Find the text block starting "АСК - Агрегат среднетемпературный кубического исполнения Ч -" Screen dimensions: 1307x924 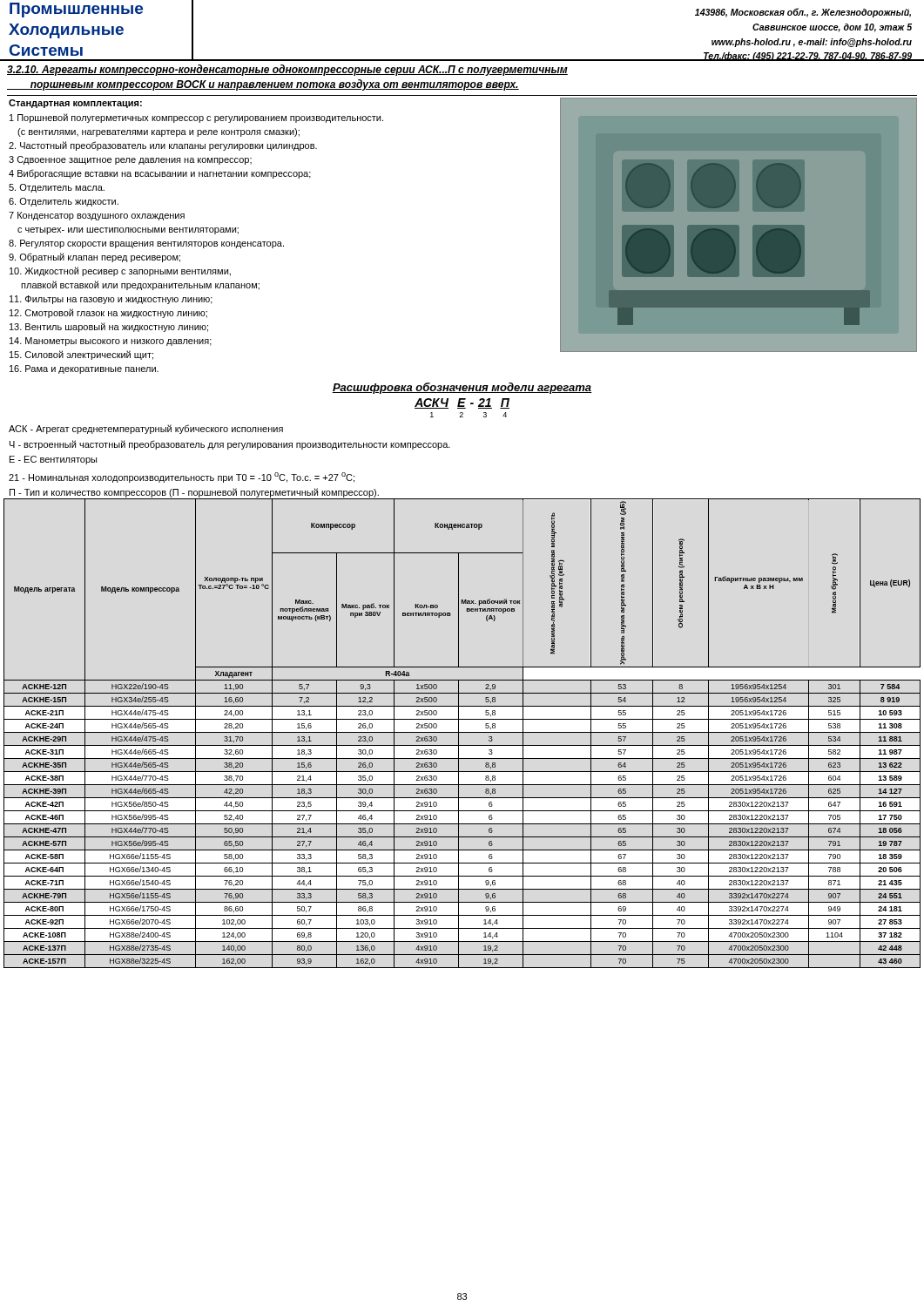click(146, 429)
